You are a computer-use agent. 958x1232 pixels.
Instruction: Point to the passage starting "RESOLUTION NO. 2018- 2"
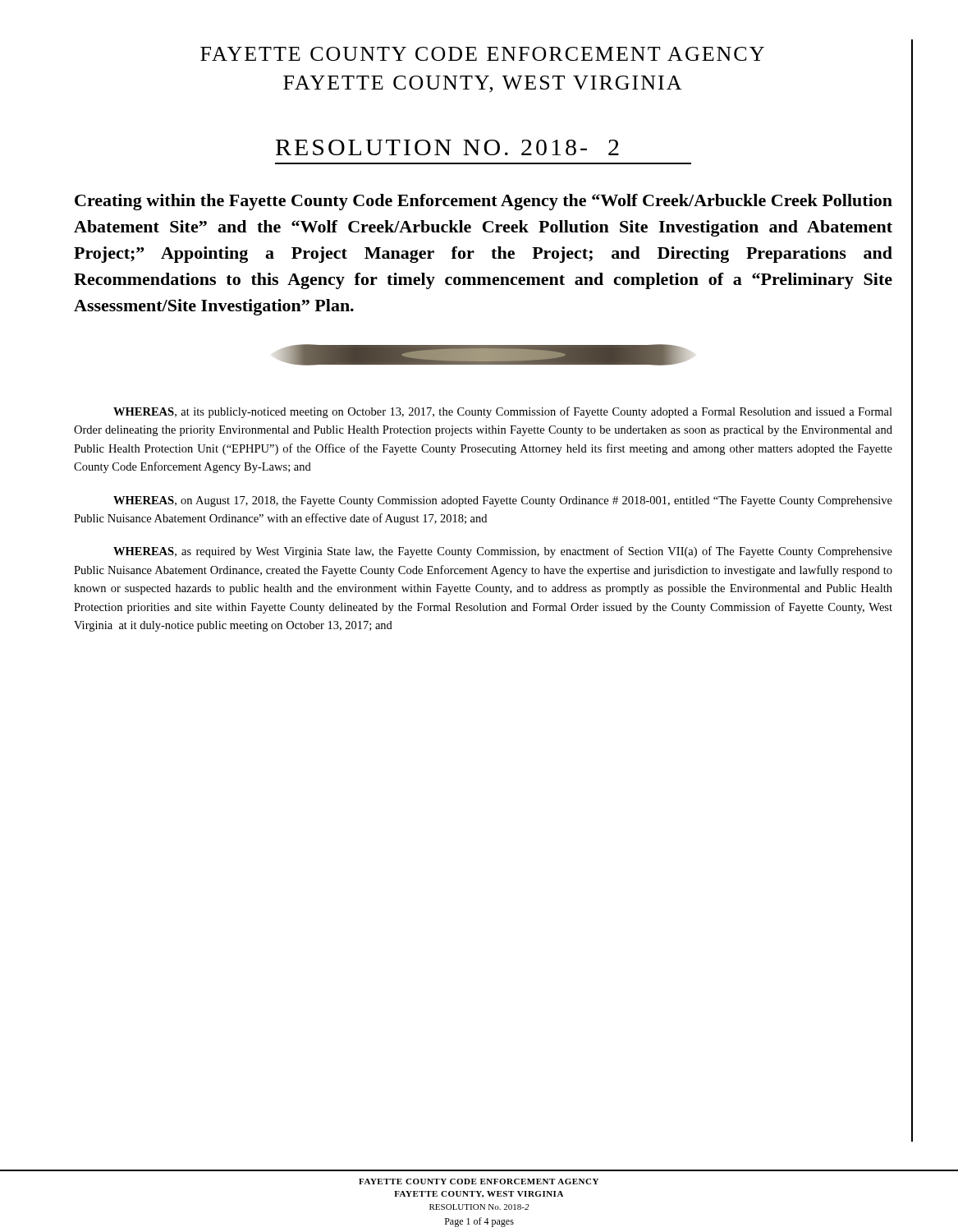tap(483, 149)
